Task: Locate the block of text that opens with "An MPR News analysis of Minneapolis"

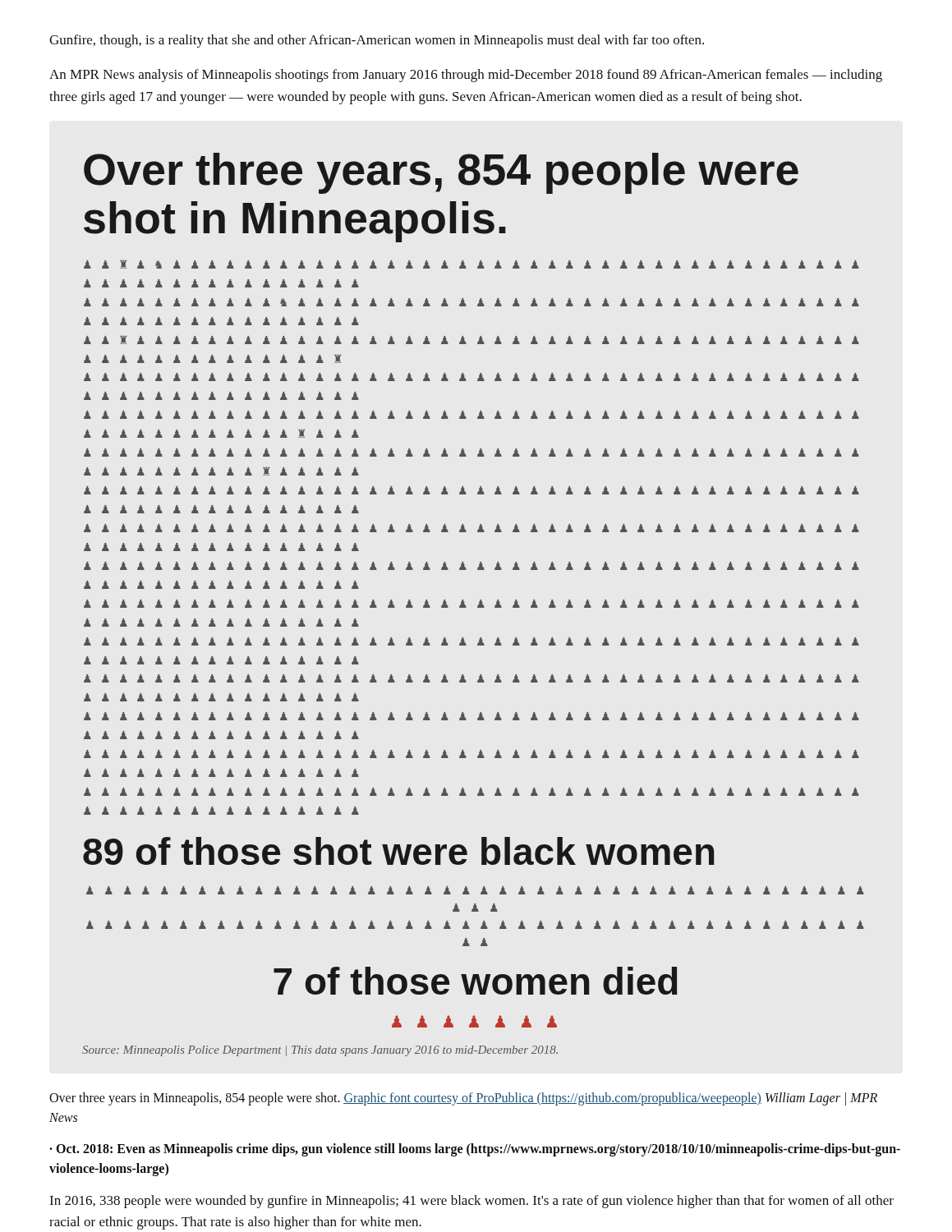Action: coord(466,85)
